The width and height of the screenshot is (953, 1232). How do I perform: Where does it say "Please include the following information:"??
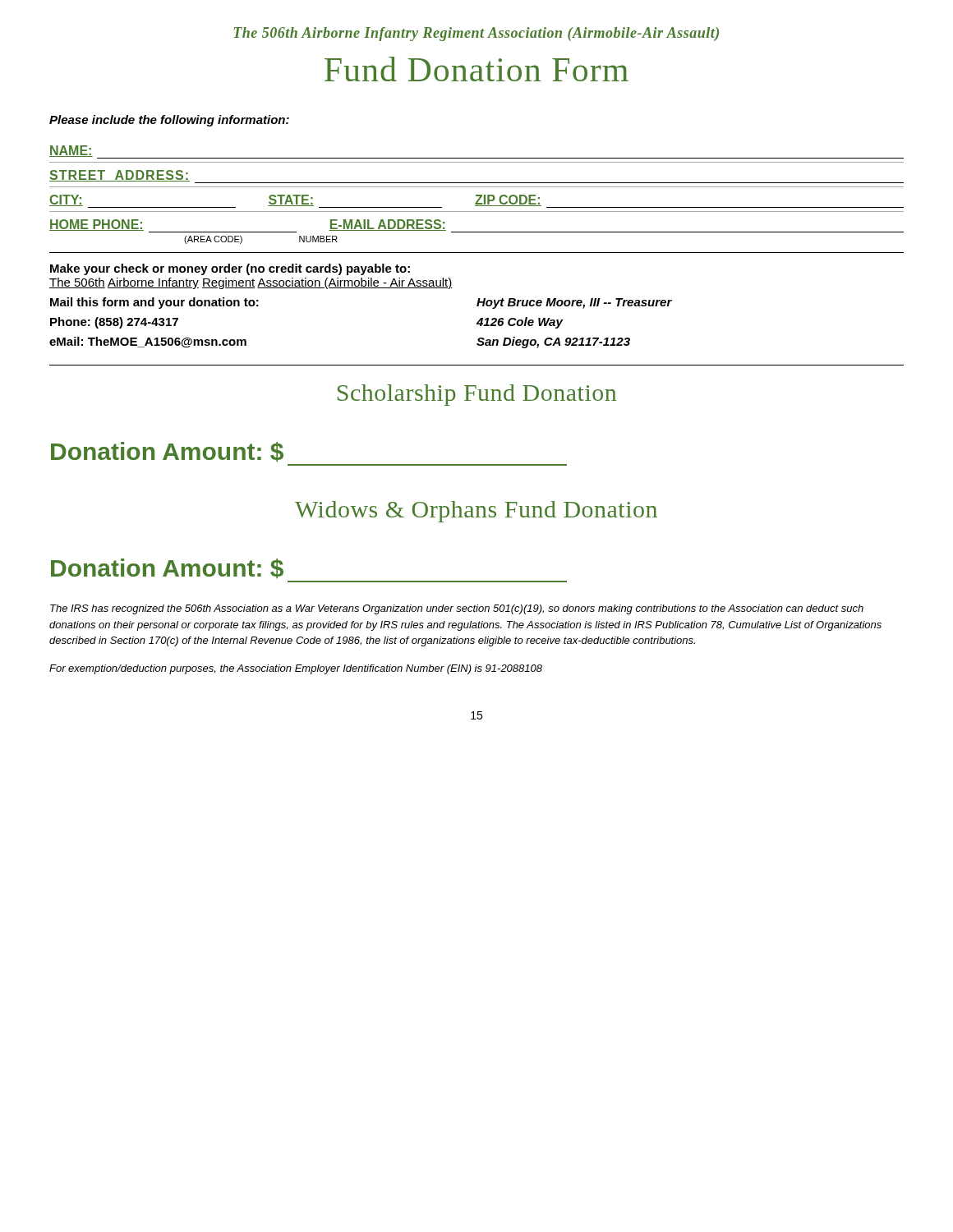169,120
